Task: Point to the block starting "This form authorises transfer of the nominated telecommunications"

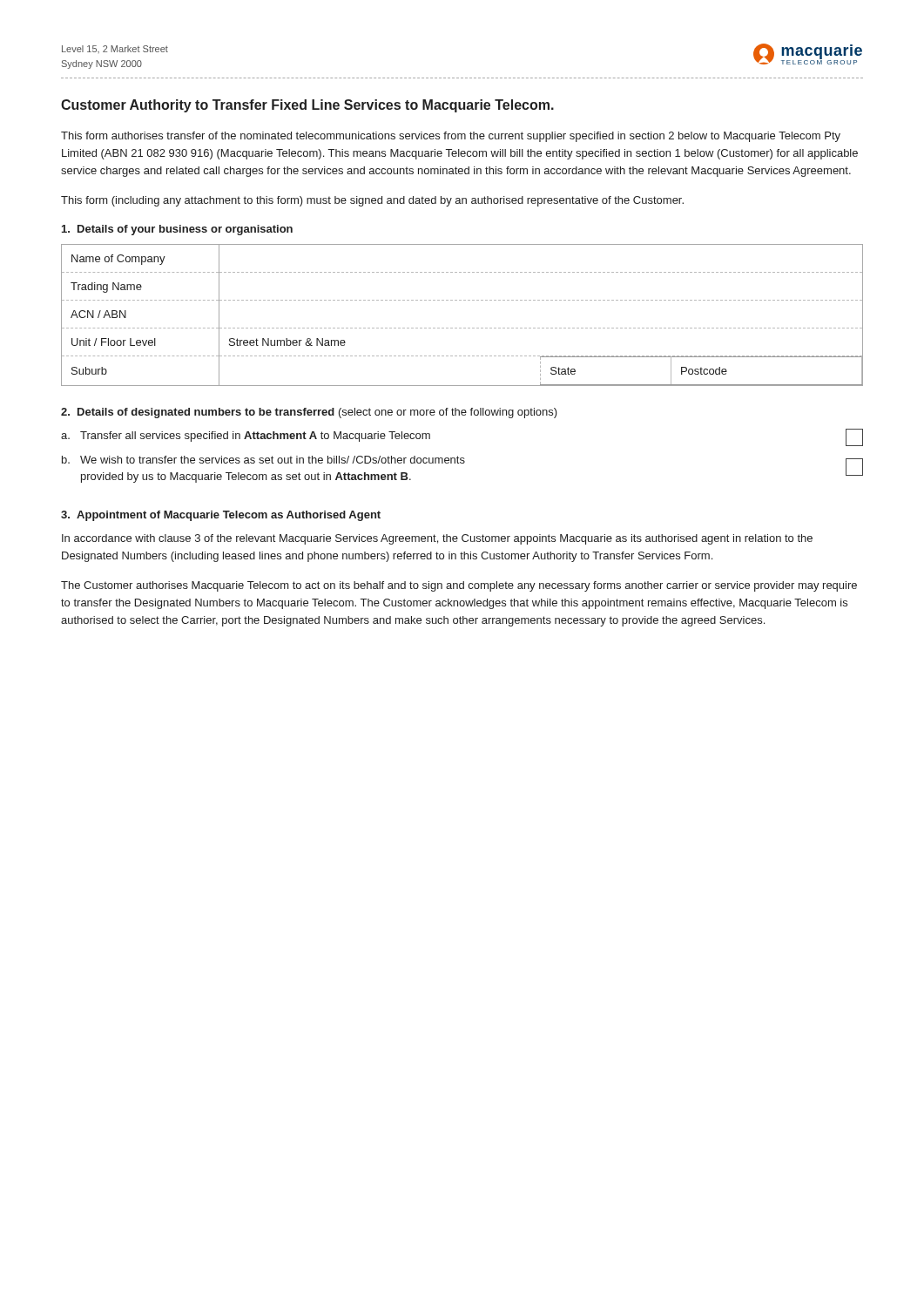Action: click(x=460, y=153)
